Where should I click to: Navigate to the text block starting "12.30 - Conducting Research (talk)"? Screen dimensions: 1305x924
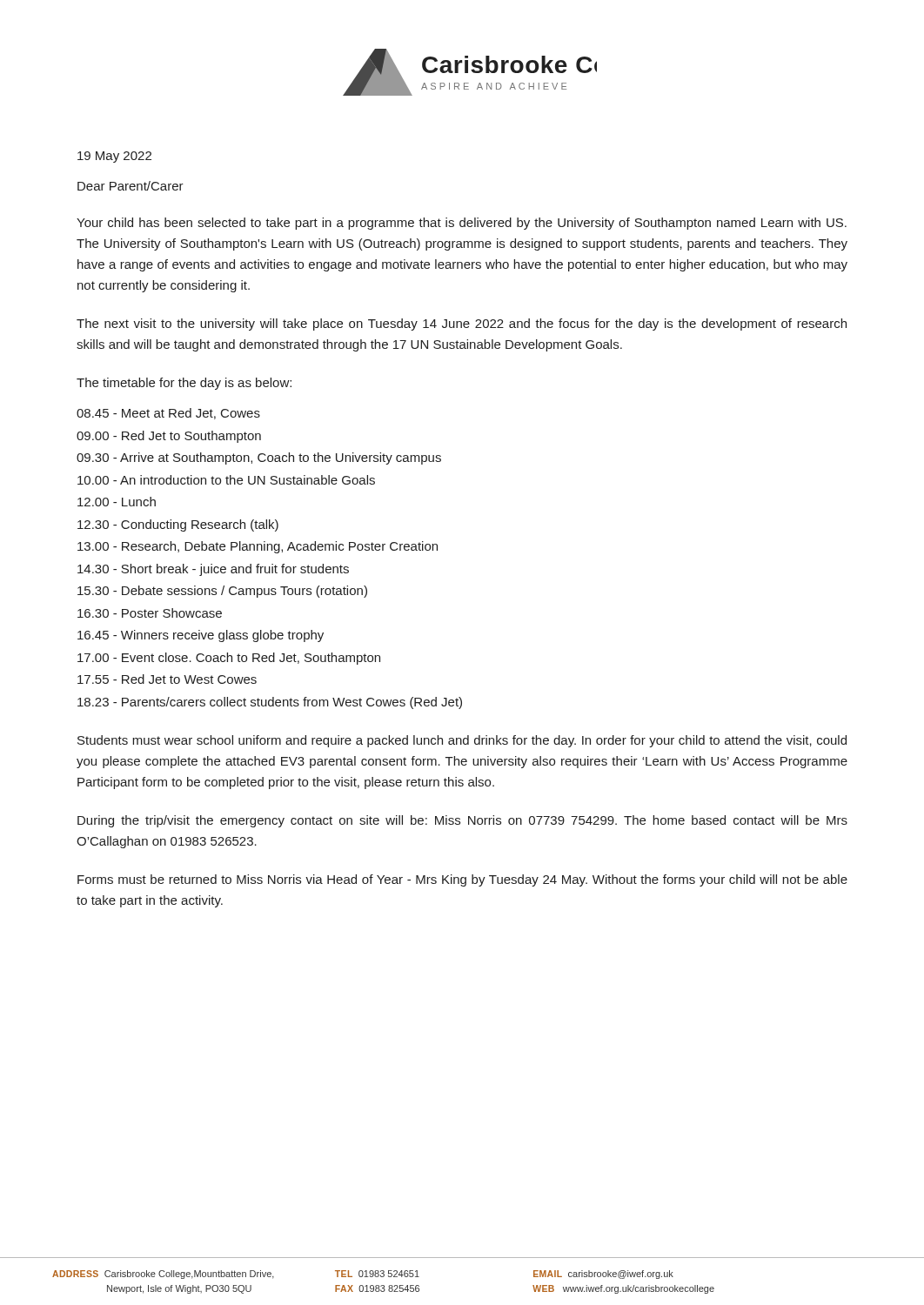pyautogui.click(x=178, y=524)
